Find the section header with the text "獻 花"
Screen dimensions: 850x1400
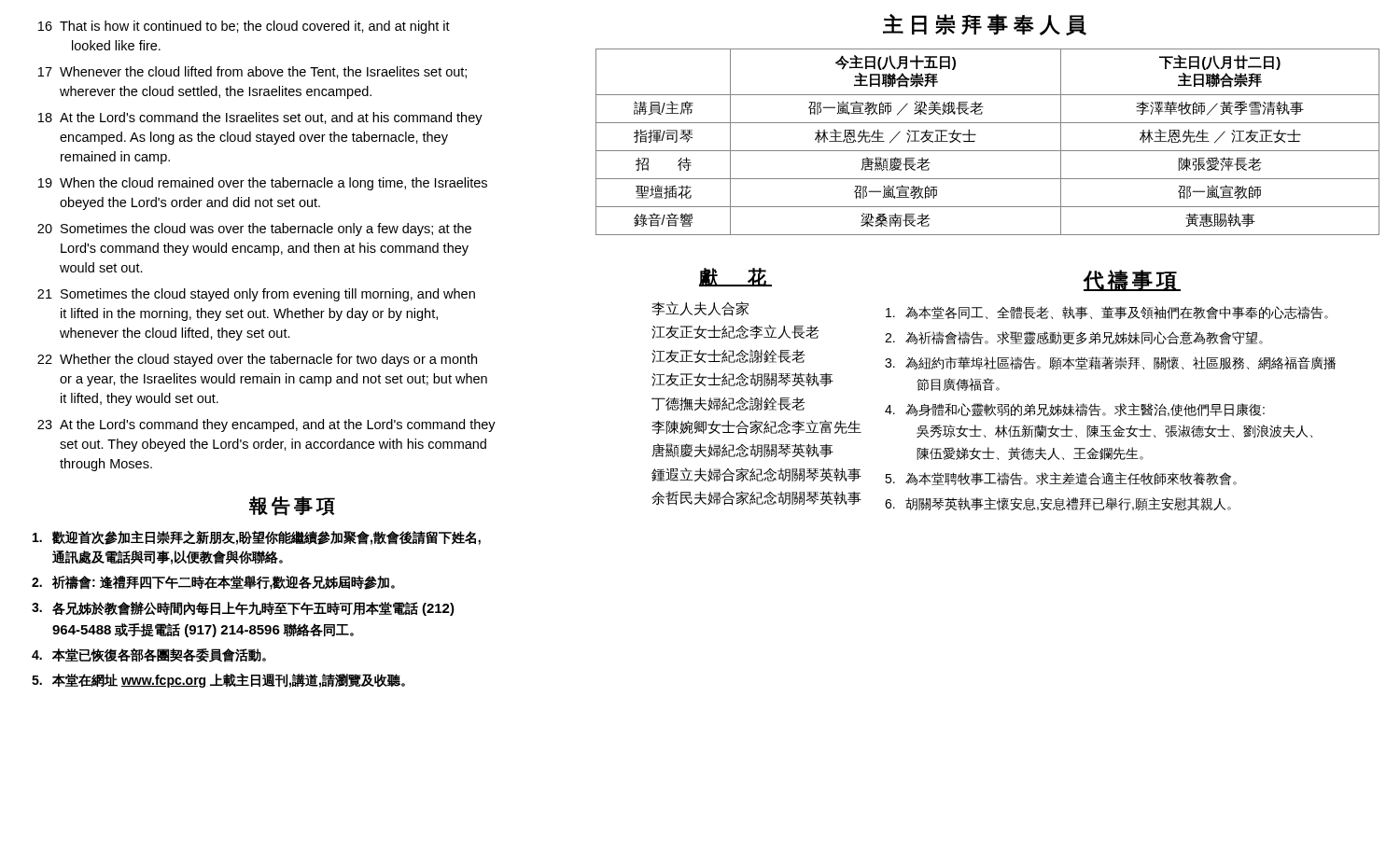[x=735, y=277]
